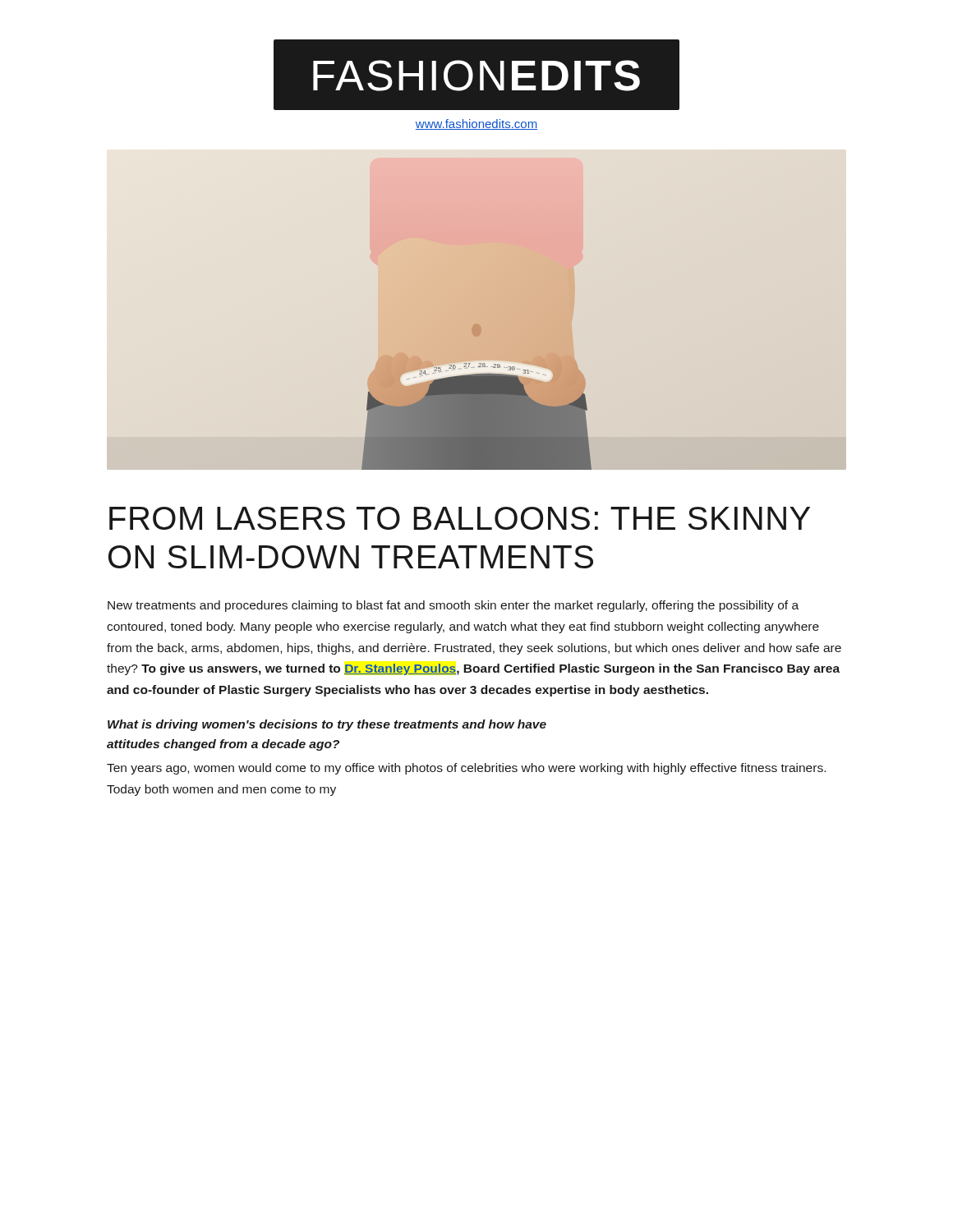This screenshot has width=953, height=1232.
Task: Navigate to the text block starting "Ten years ago, women"
Action: point(467,778)
